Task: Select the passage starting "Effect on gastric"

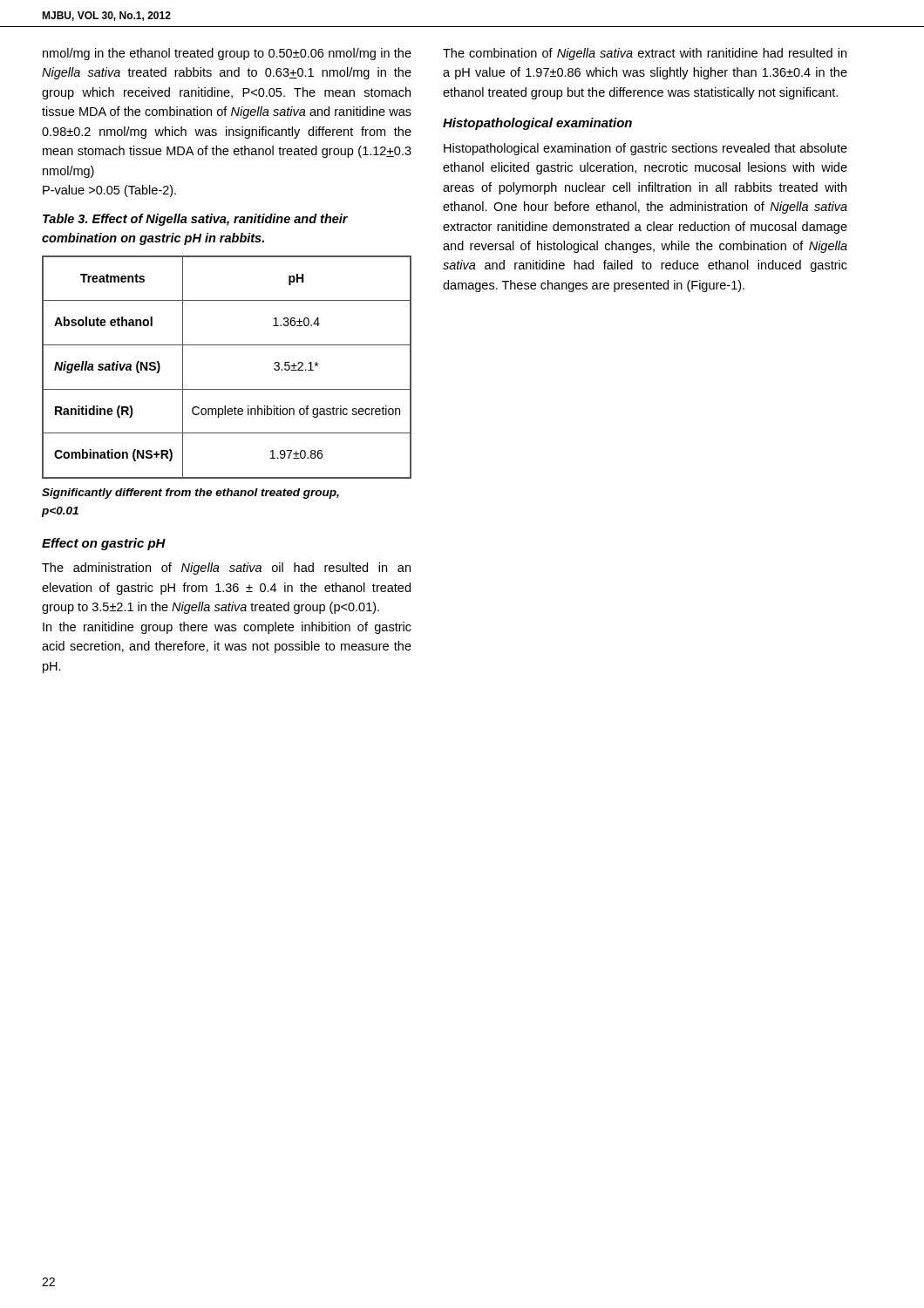Action: [x=103, y=543]
